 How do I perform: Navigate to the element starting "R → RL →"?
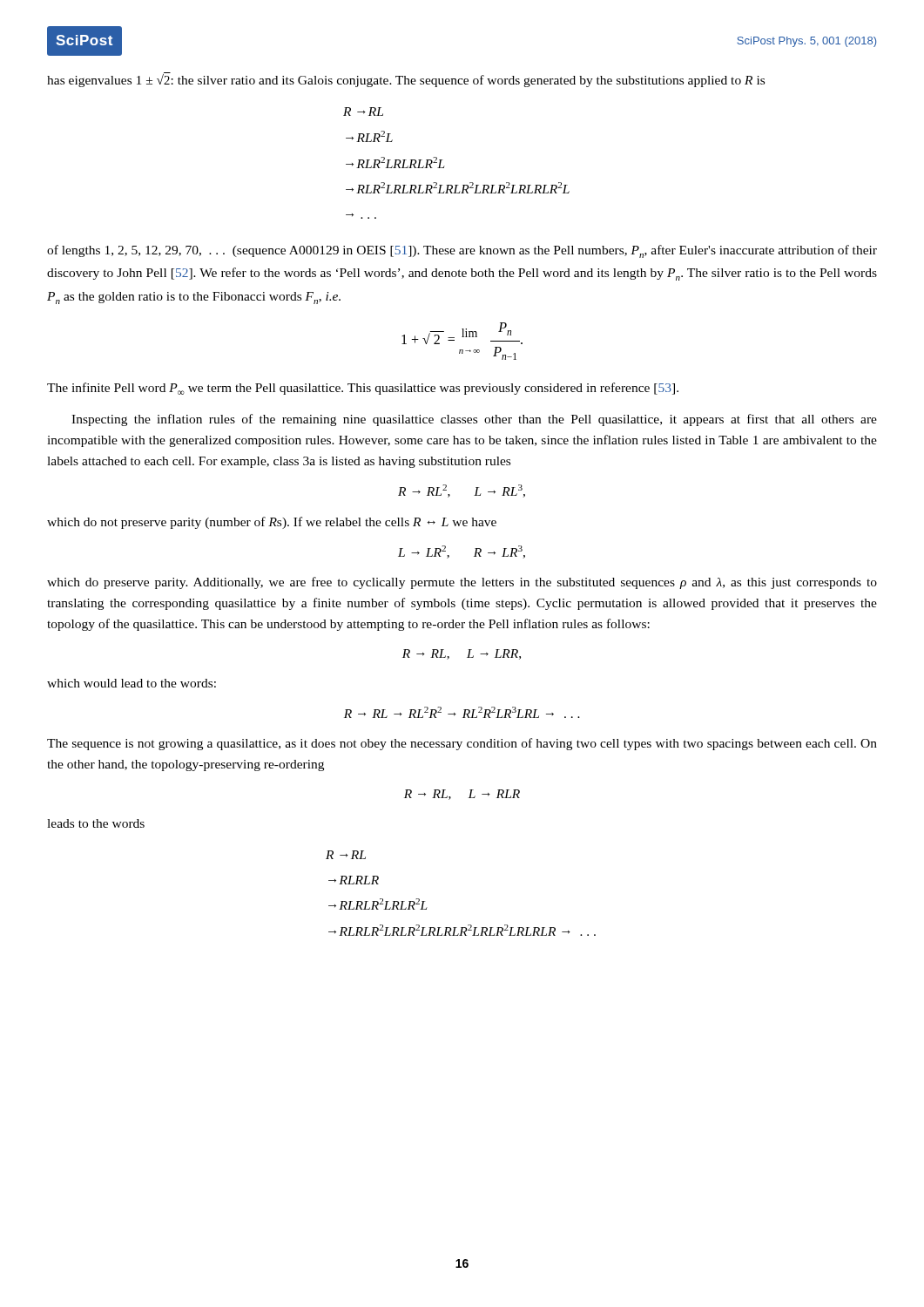(462, 712)
